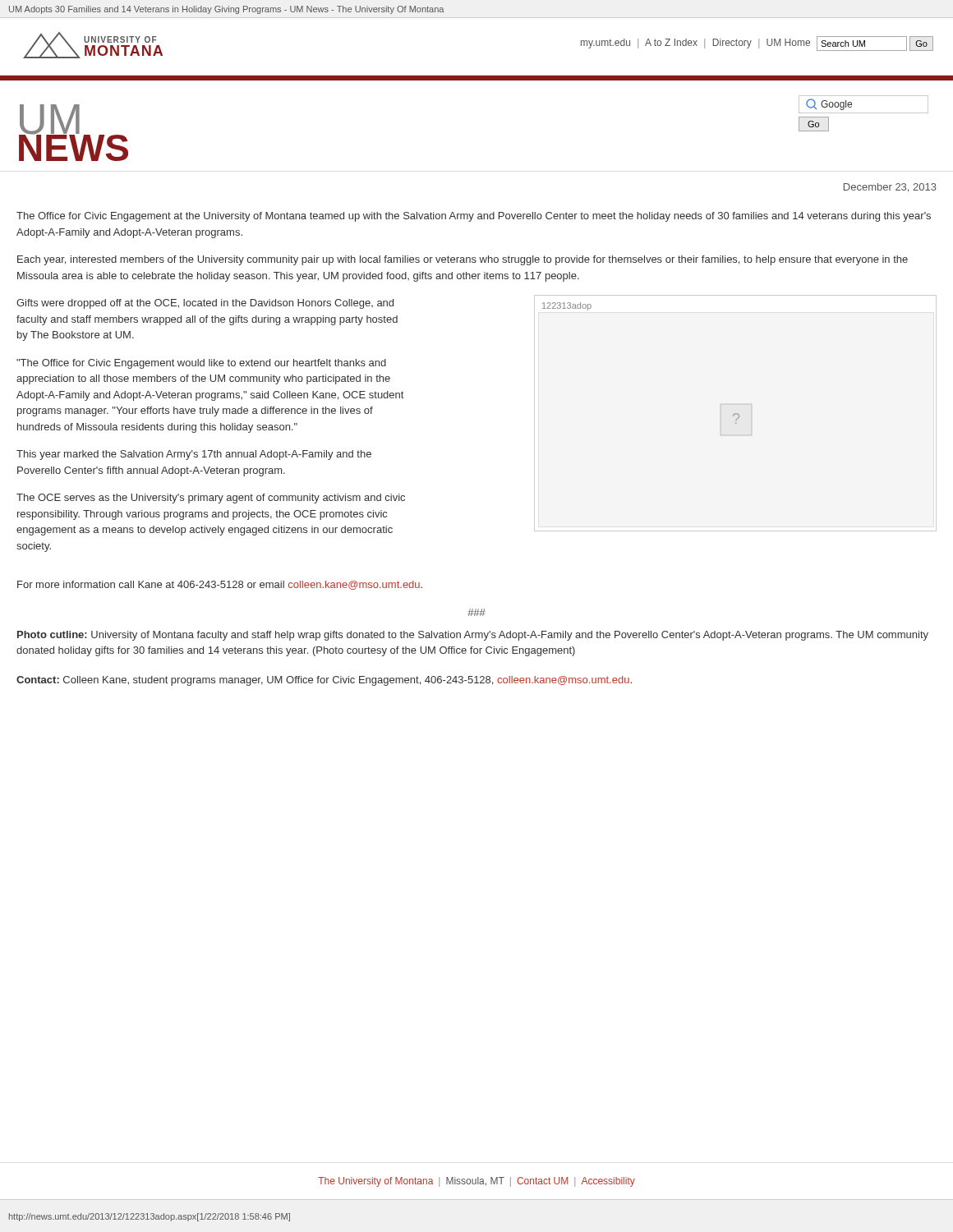Locate the block starting "Gifts were dropped"
953x1232 pixels.
[x=207, y=319]
